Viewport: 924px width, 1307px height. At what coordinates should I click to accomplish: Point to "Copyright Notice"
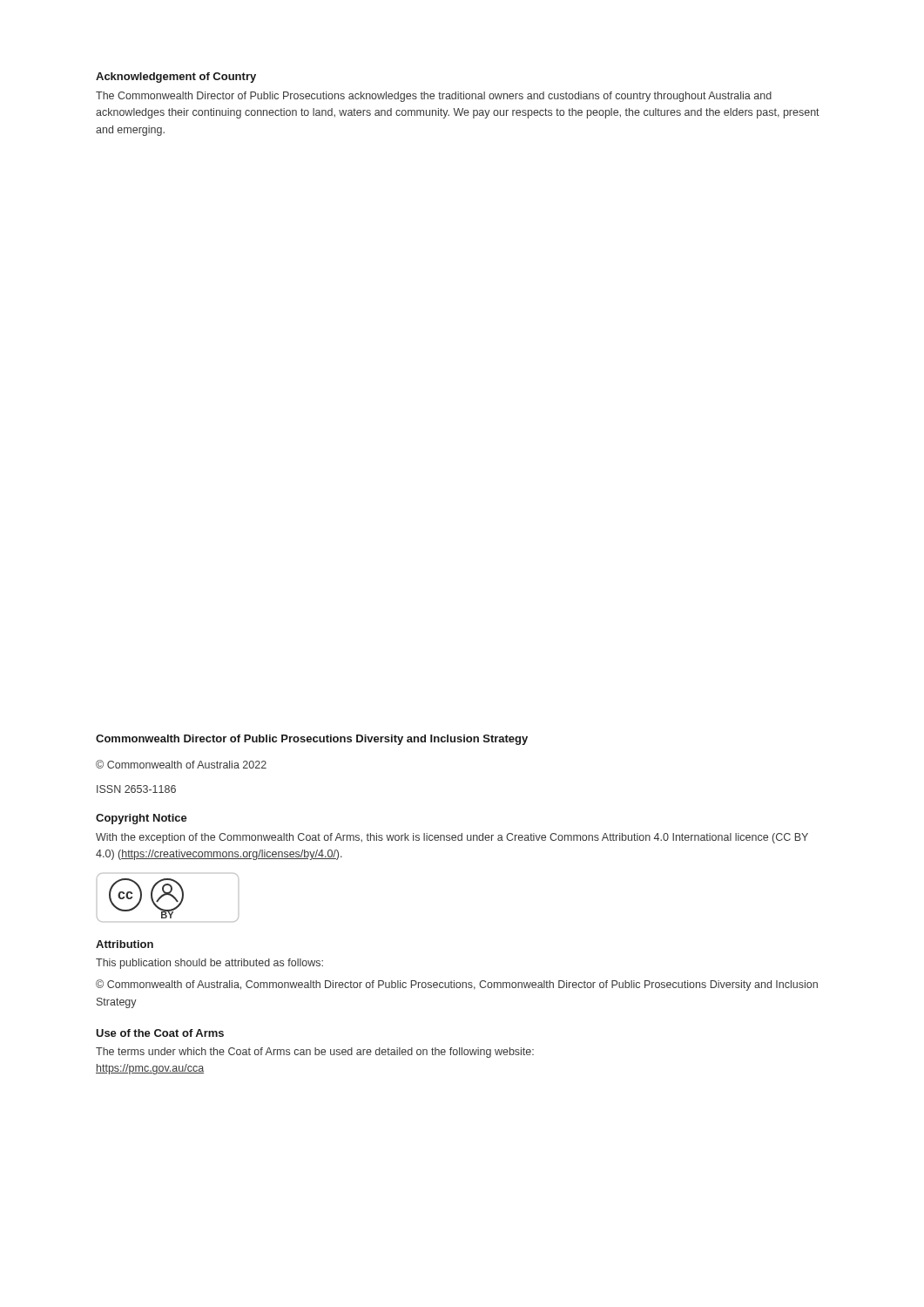[141, 818]
